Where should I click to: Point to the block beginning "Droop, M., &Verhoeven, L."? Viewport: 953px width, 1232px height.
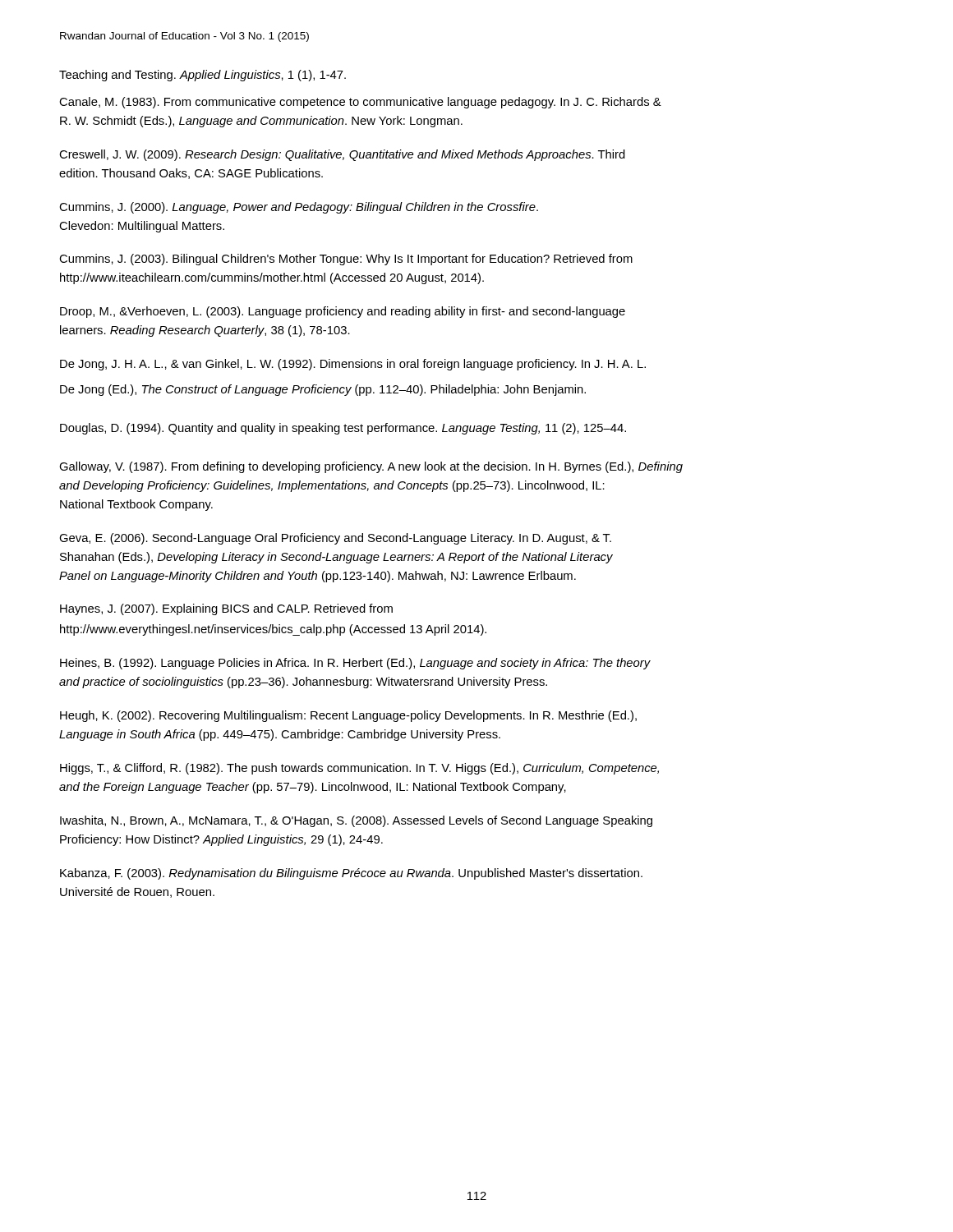point(476,321)
